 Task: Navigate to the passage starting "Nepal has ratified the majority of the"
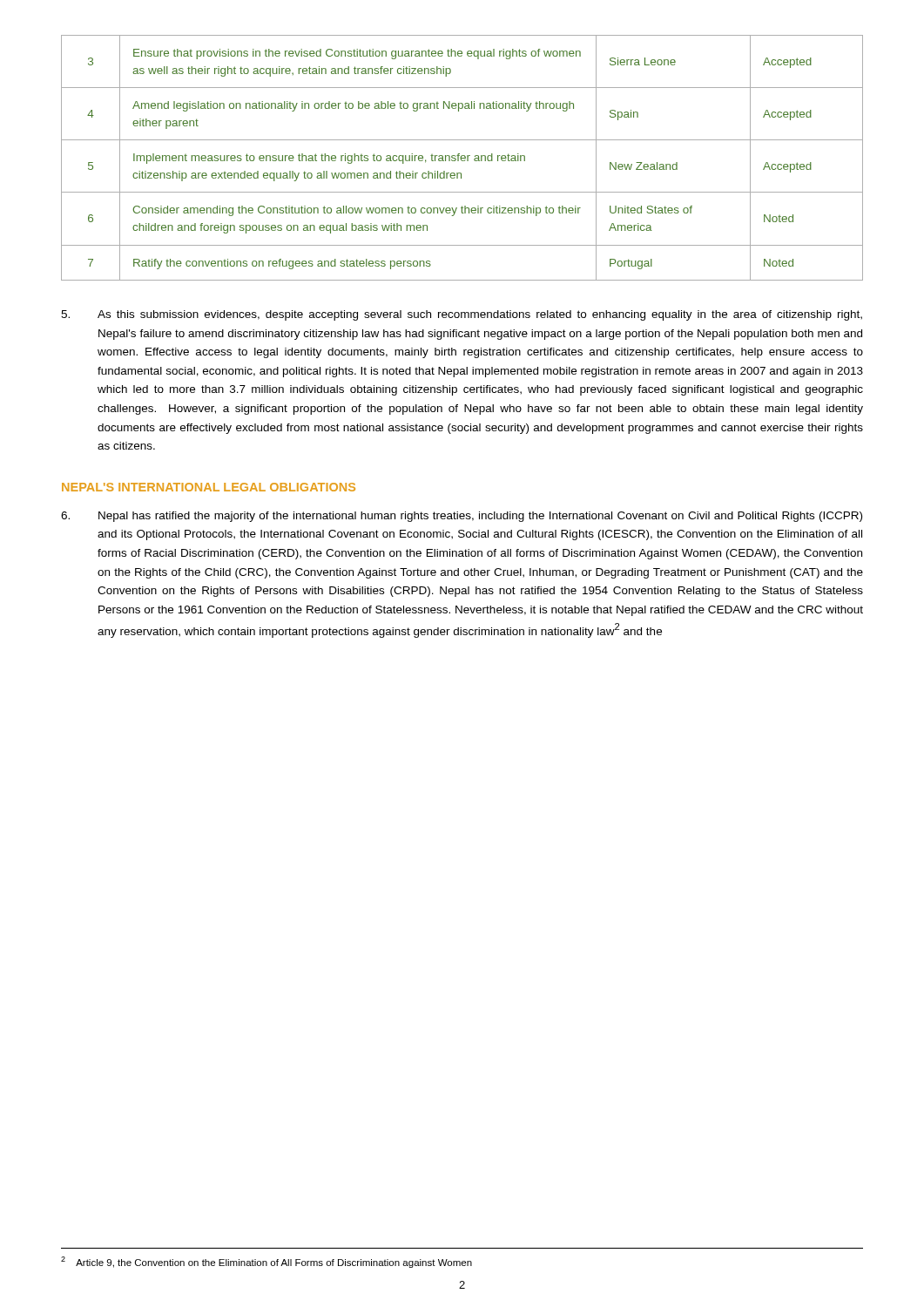click(x=462, y=573)
